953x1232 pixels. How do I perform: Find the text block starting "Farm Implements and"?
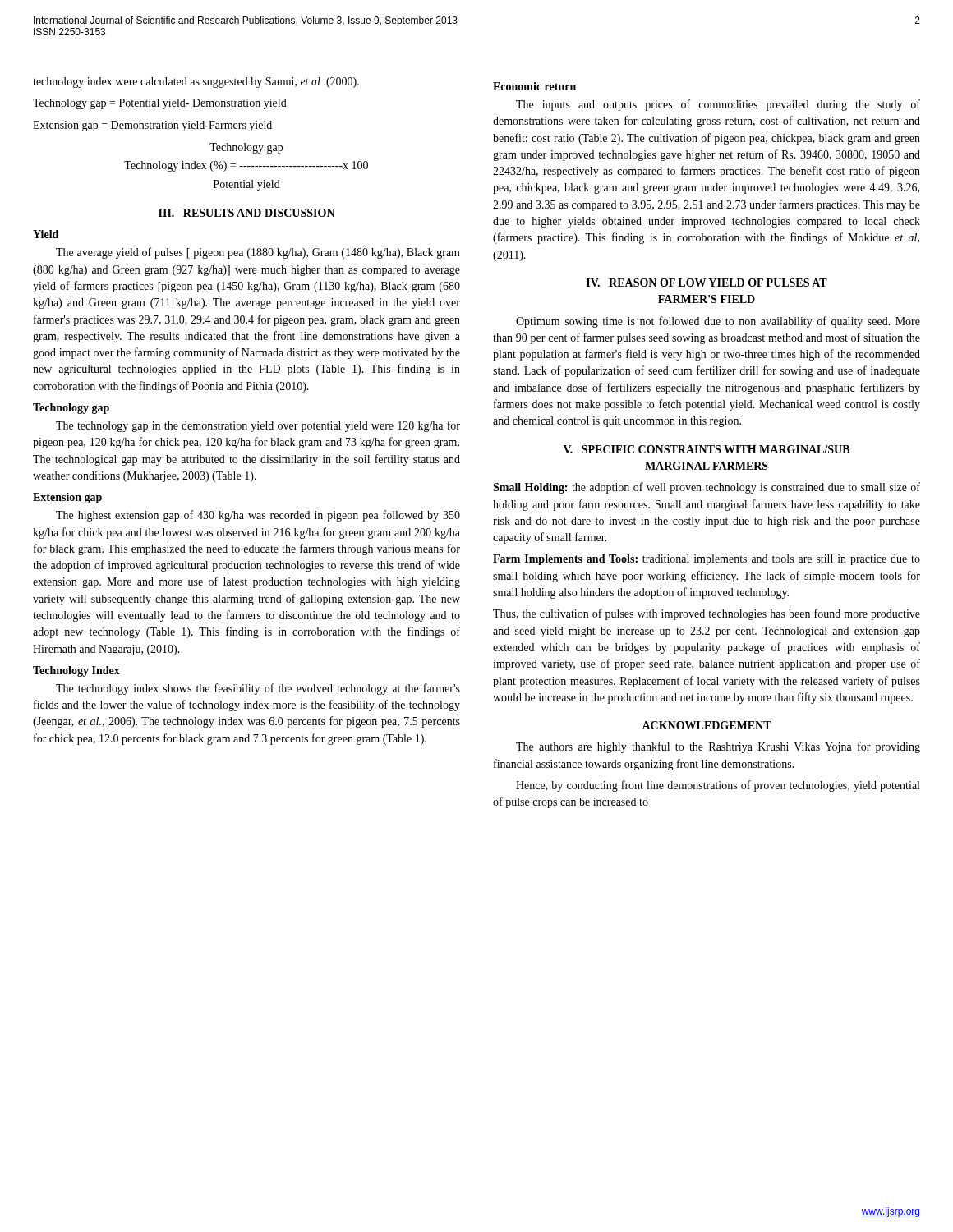point(707,629)
